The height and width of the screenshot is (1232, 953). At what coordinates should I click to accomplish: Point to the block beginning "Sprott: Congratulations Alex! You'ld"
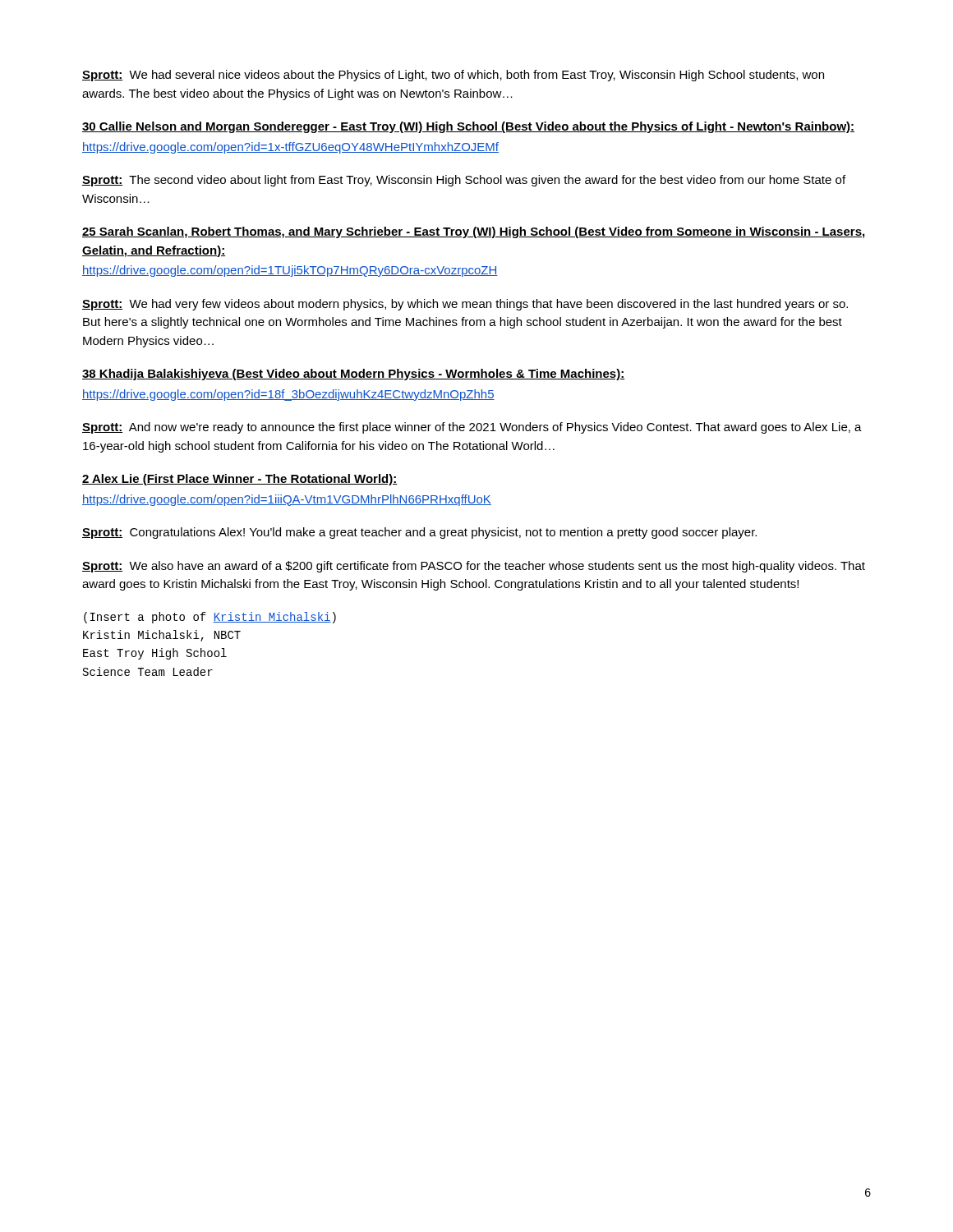pyautogui.click(x=420, y=532)
